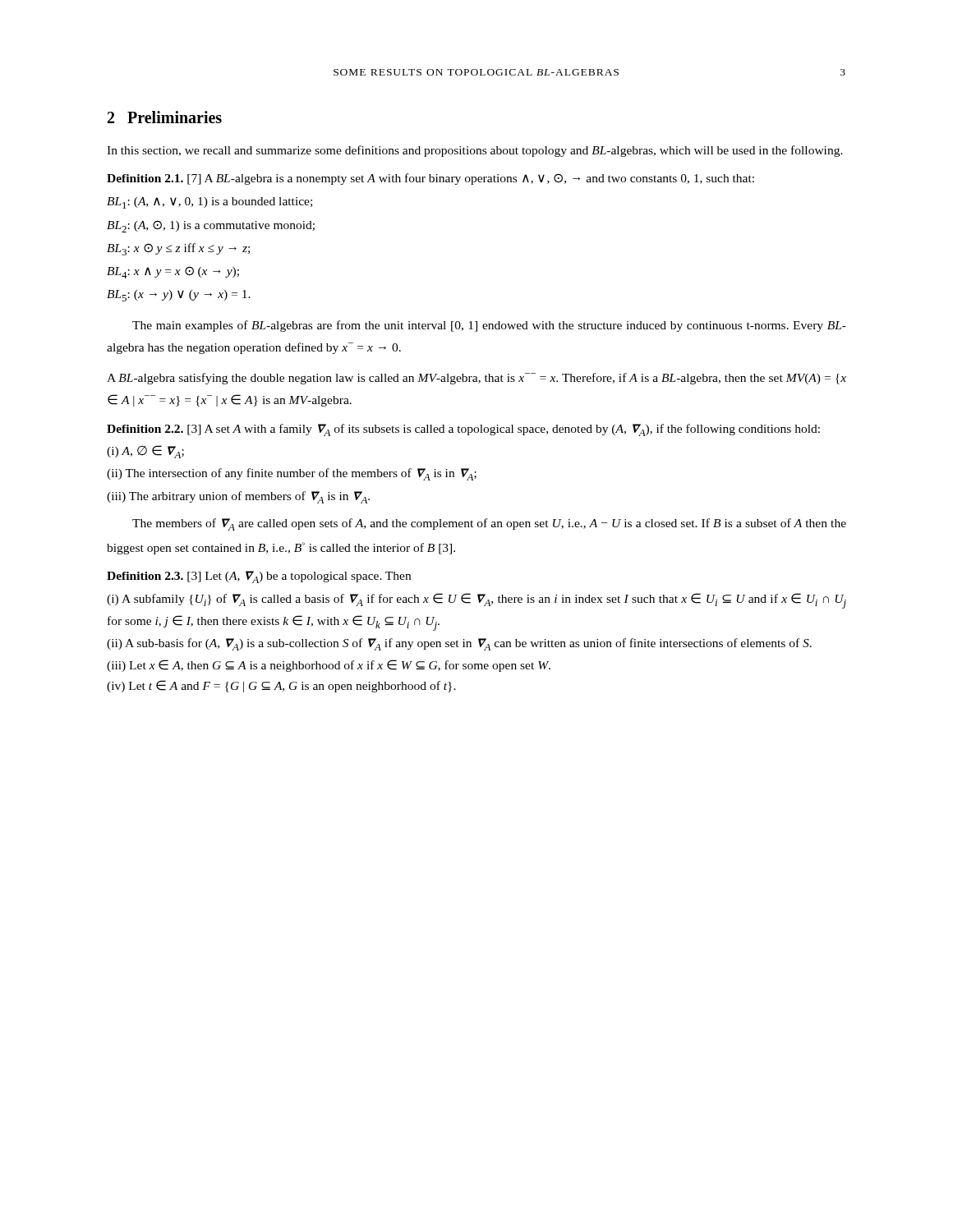953x1232 pixels.
Task: Click the passage that begins "The main examples of BL-algebras are from the"
Action: click(476, 336)
